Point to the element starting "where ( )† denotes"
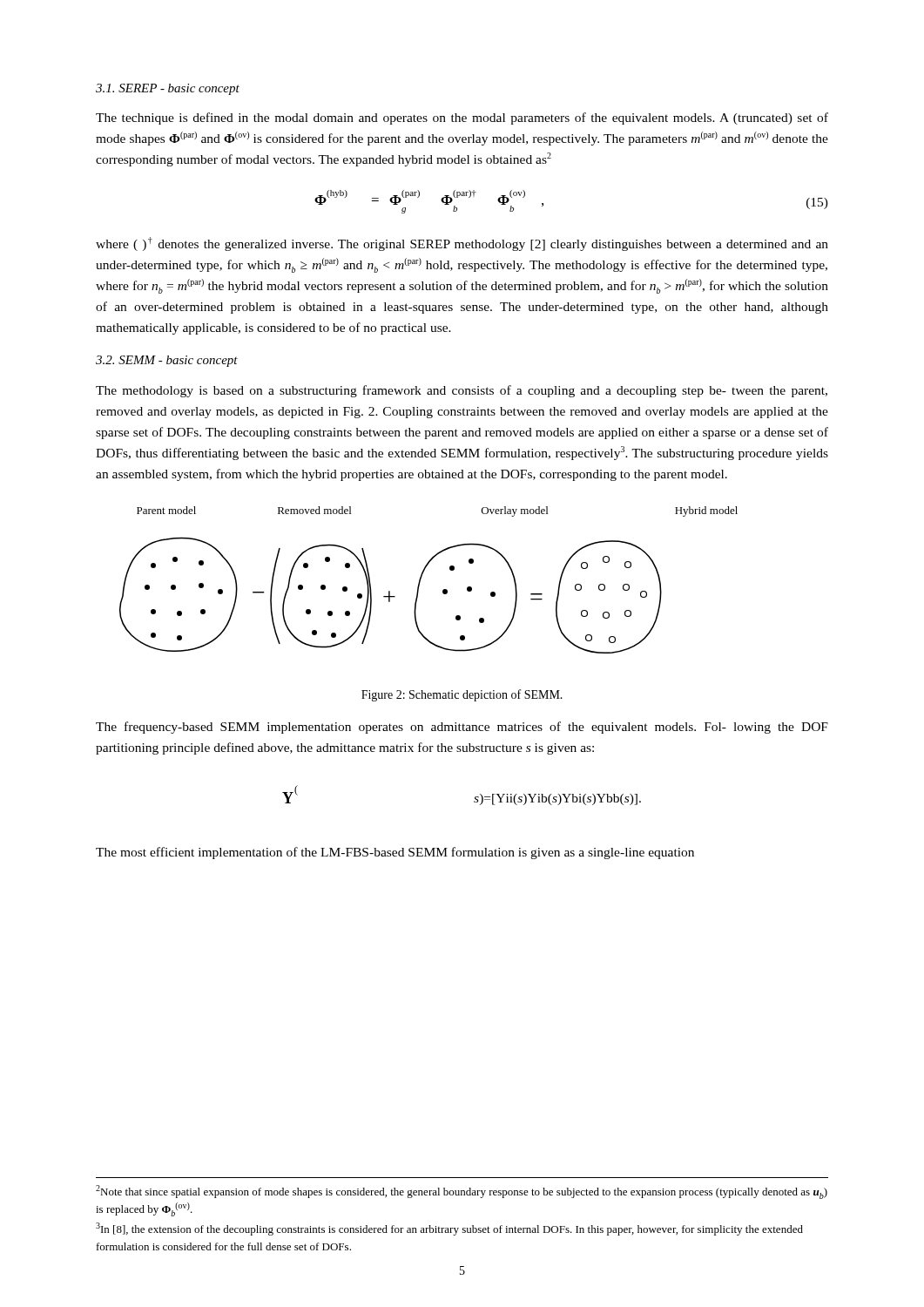Screen dimensions: 1307x924 coord(462,285)
